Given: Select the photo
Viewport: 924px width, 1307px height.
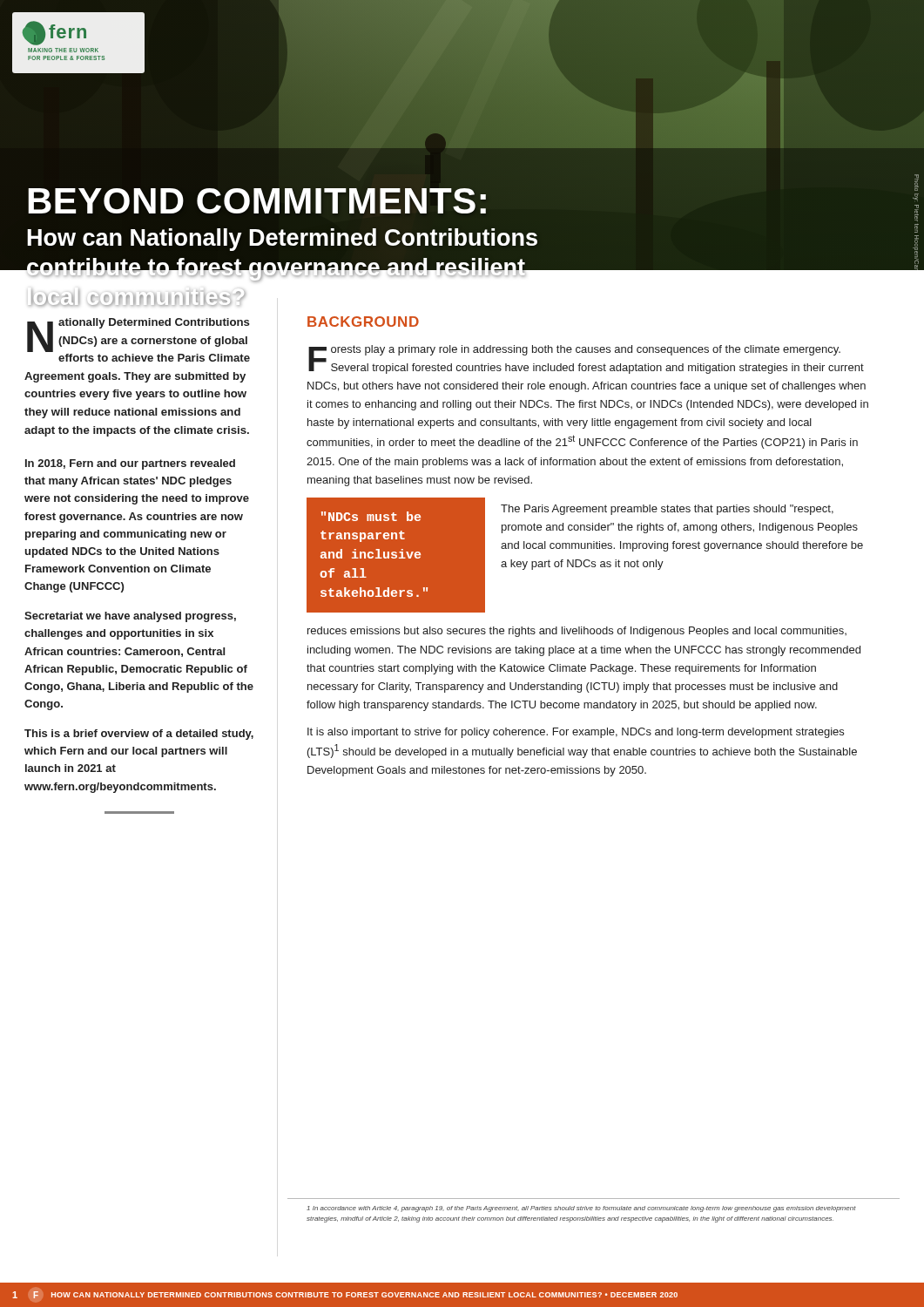Looking at the screenshot, I should (462, 135).
